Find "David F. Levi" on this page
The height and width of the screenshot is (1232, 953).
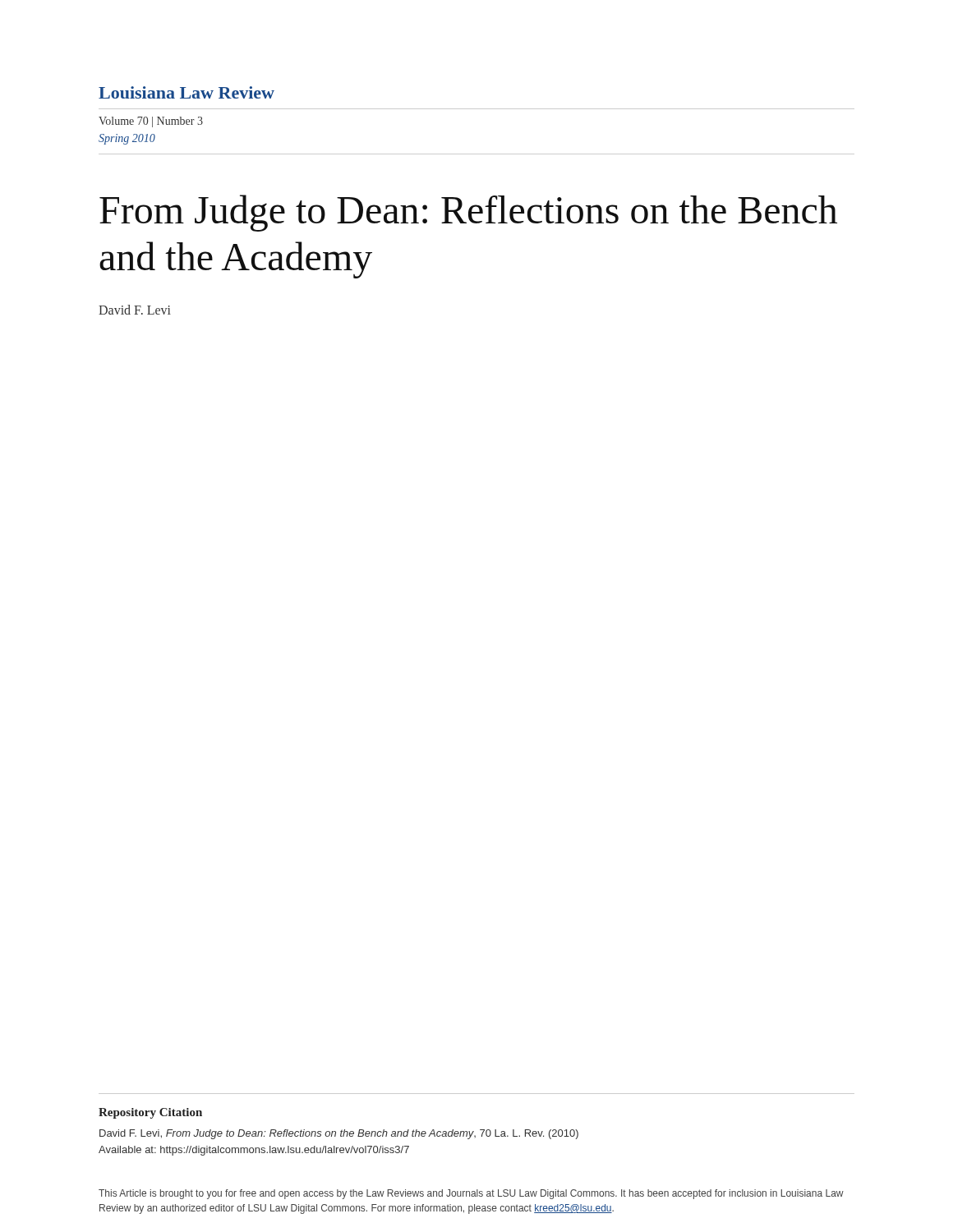tap(135, 310)
